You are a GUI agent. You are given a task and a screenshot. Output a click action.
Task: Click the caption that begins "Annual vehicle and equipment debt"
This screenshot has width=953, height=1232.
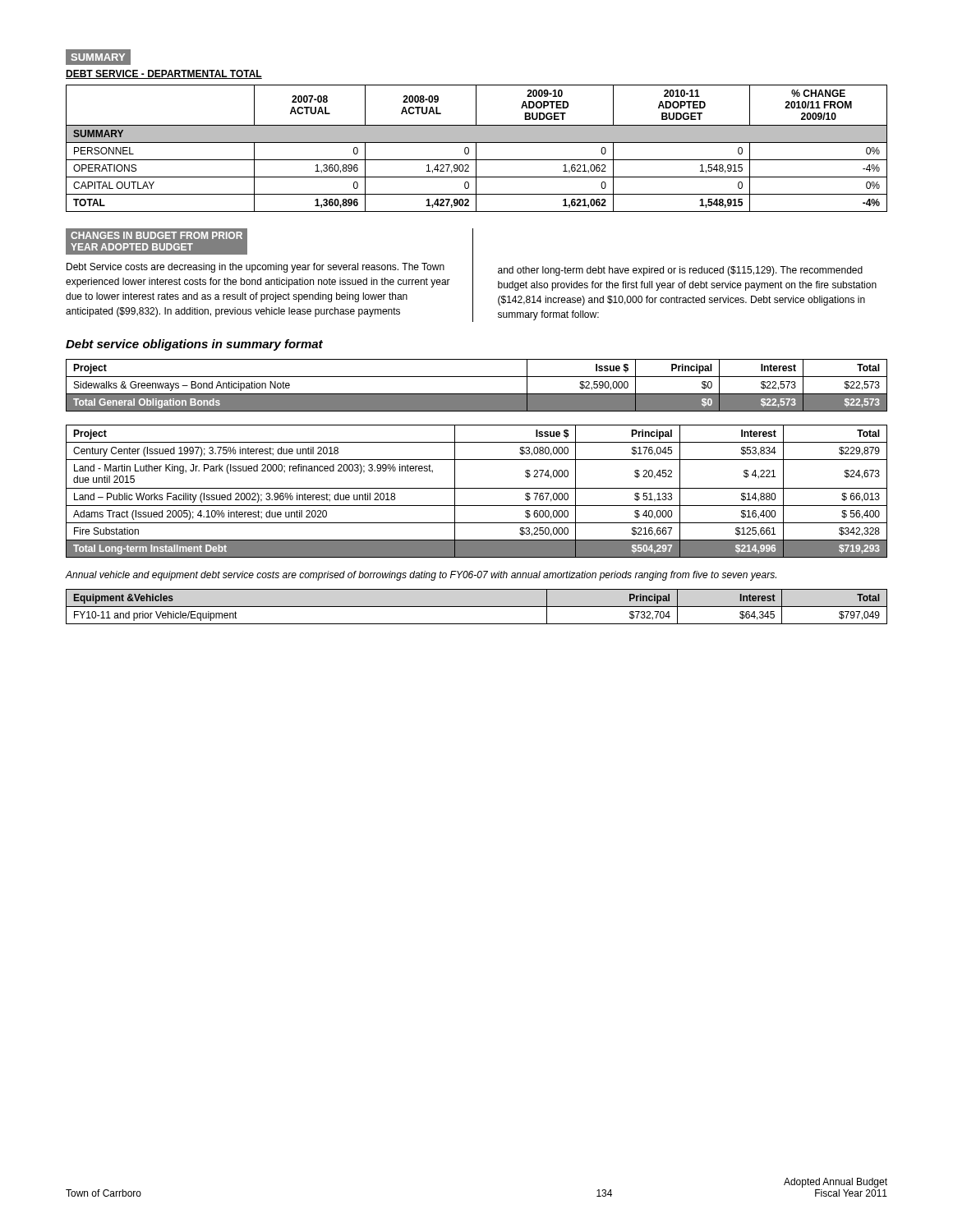click(422, 575)
